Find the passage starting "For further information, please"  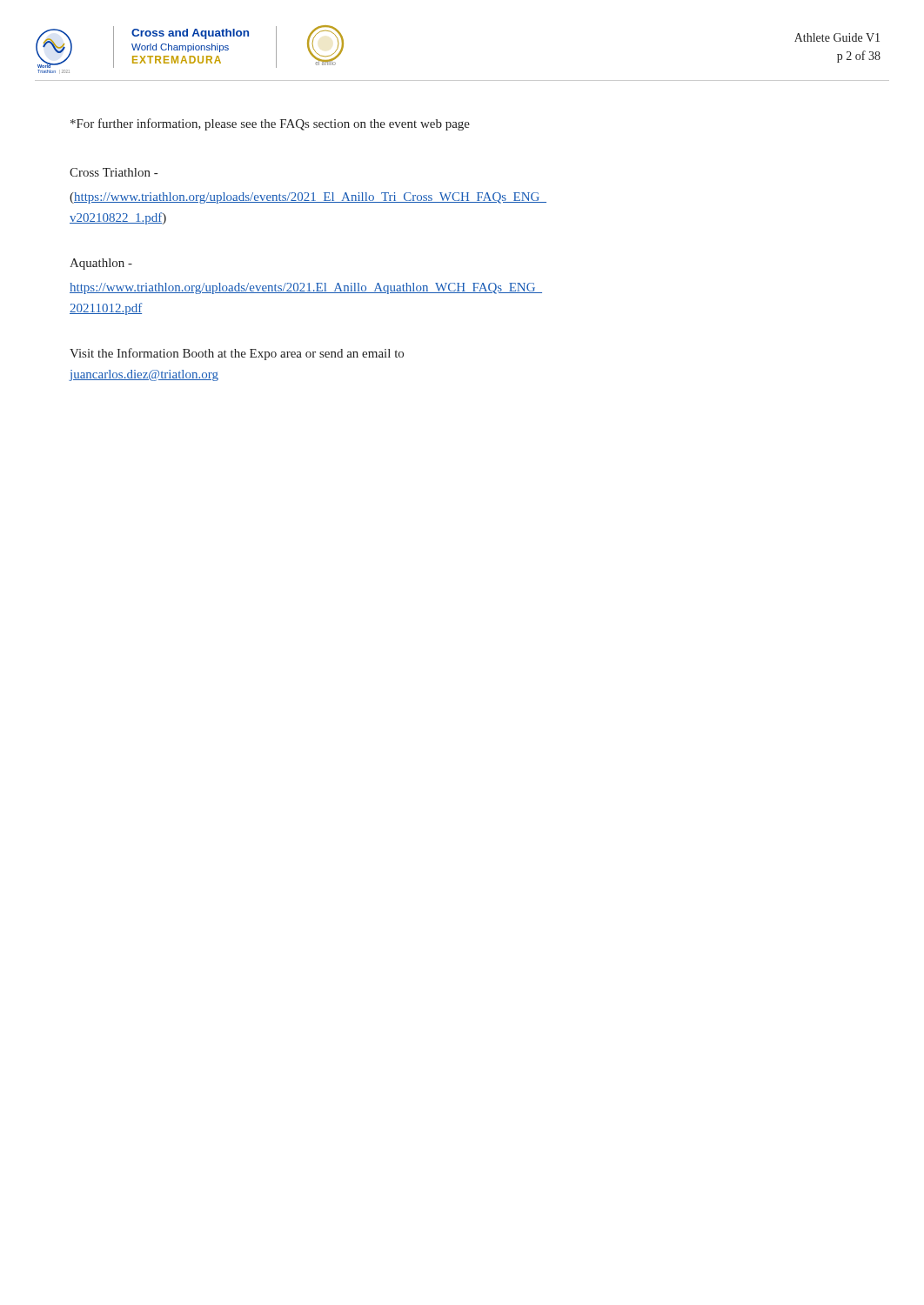pos(270,124)
